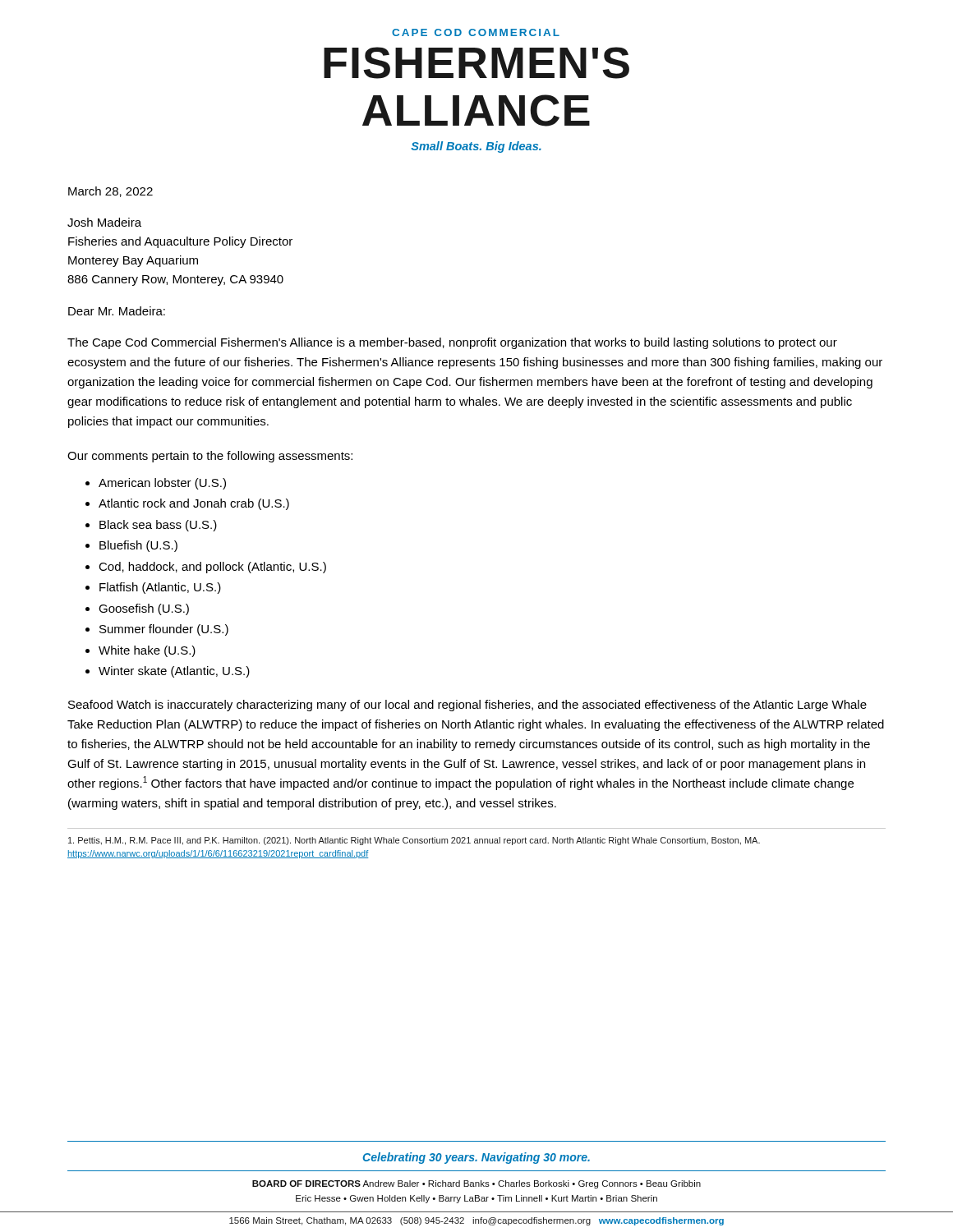Image resolution: width=953 pixels, height=1232 pixels.
Task: Select the text with the text "March 28, 2022"
Action: point(110,191)
